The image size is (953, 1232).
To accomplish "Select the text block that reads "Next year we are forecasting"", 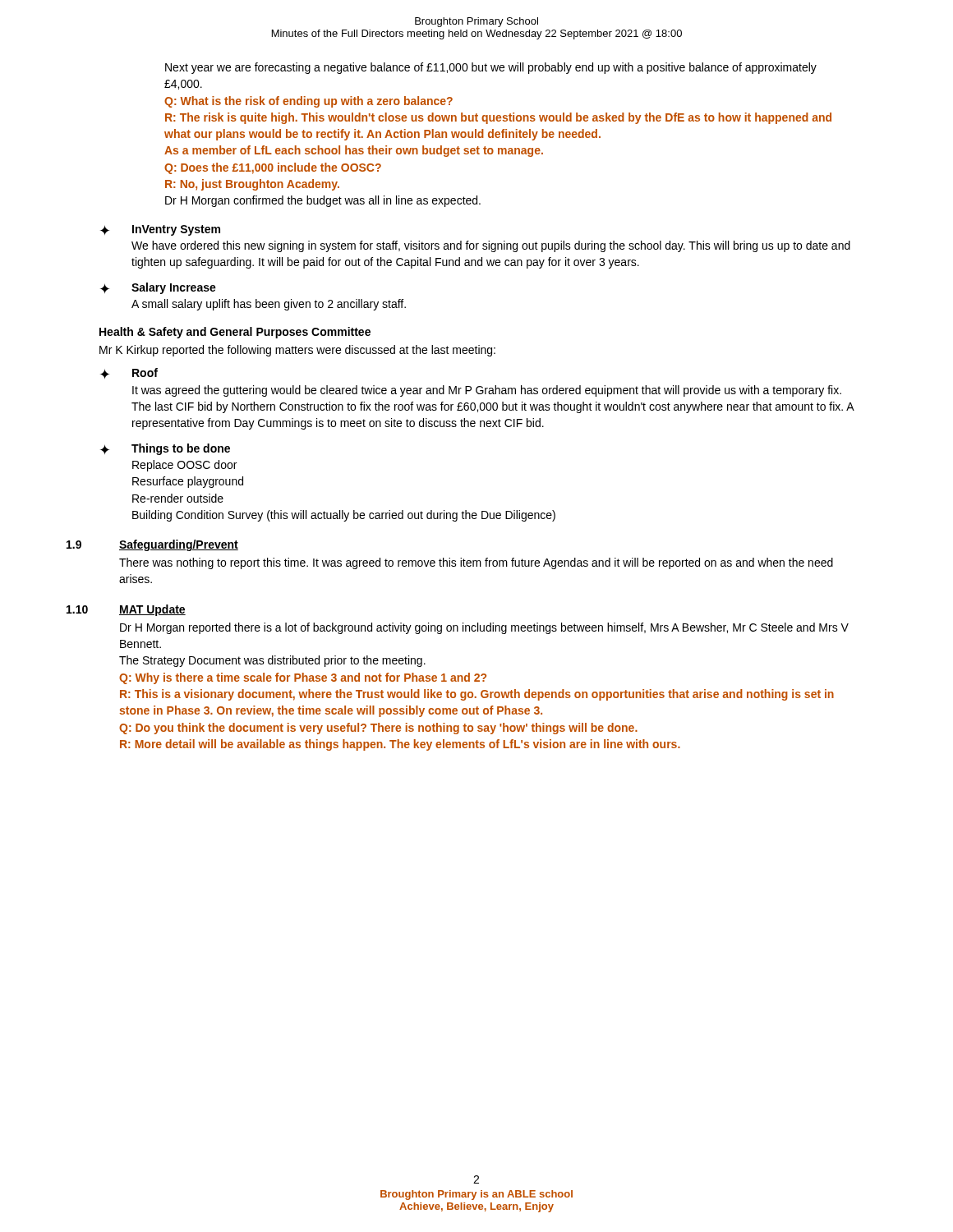I will tap(498, 134).
